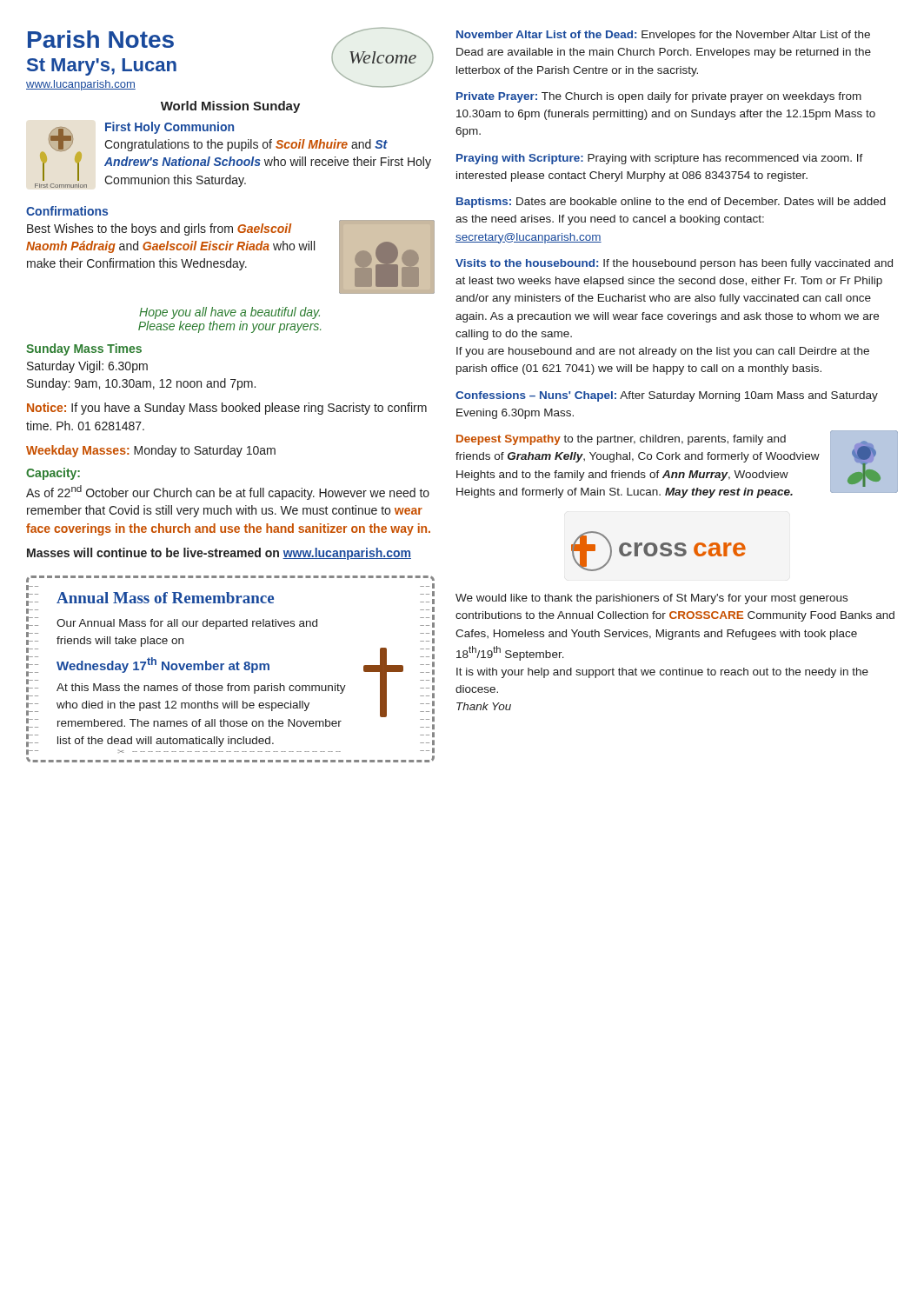Locate the text block that says "Saturday Vigil: 6.30pm Sunday: 9am, 10.30am,"
The height and width of the screenshot is (1304, 924).
(141, 375)
